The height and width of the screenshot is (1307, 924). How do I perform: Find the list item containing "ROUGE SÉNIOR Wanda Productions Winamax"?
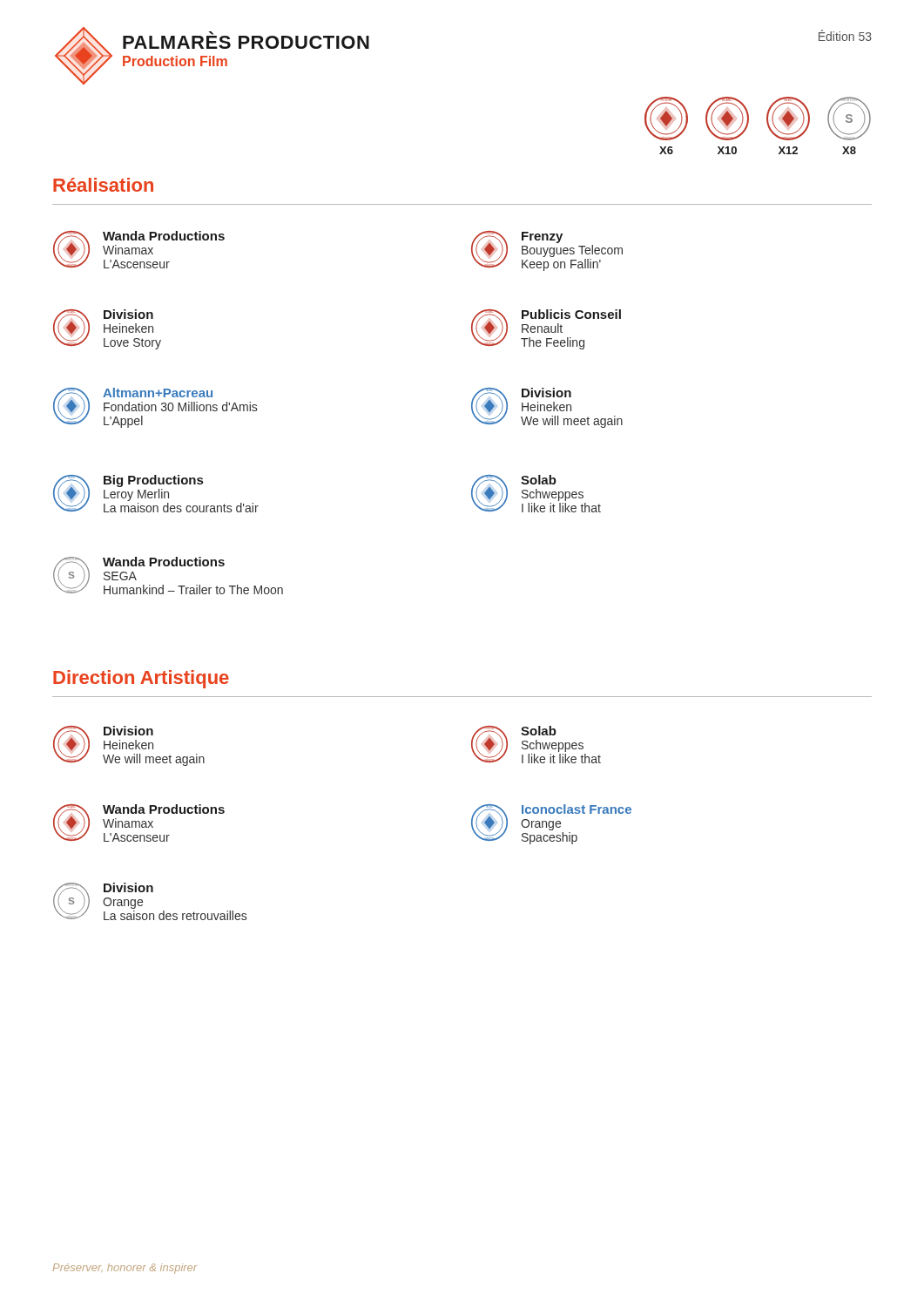tap(139, 250)
